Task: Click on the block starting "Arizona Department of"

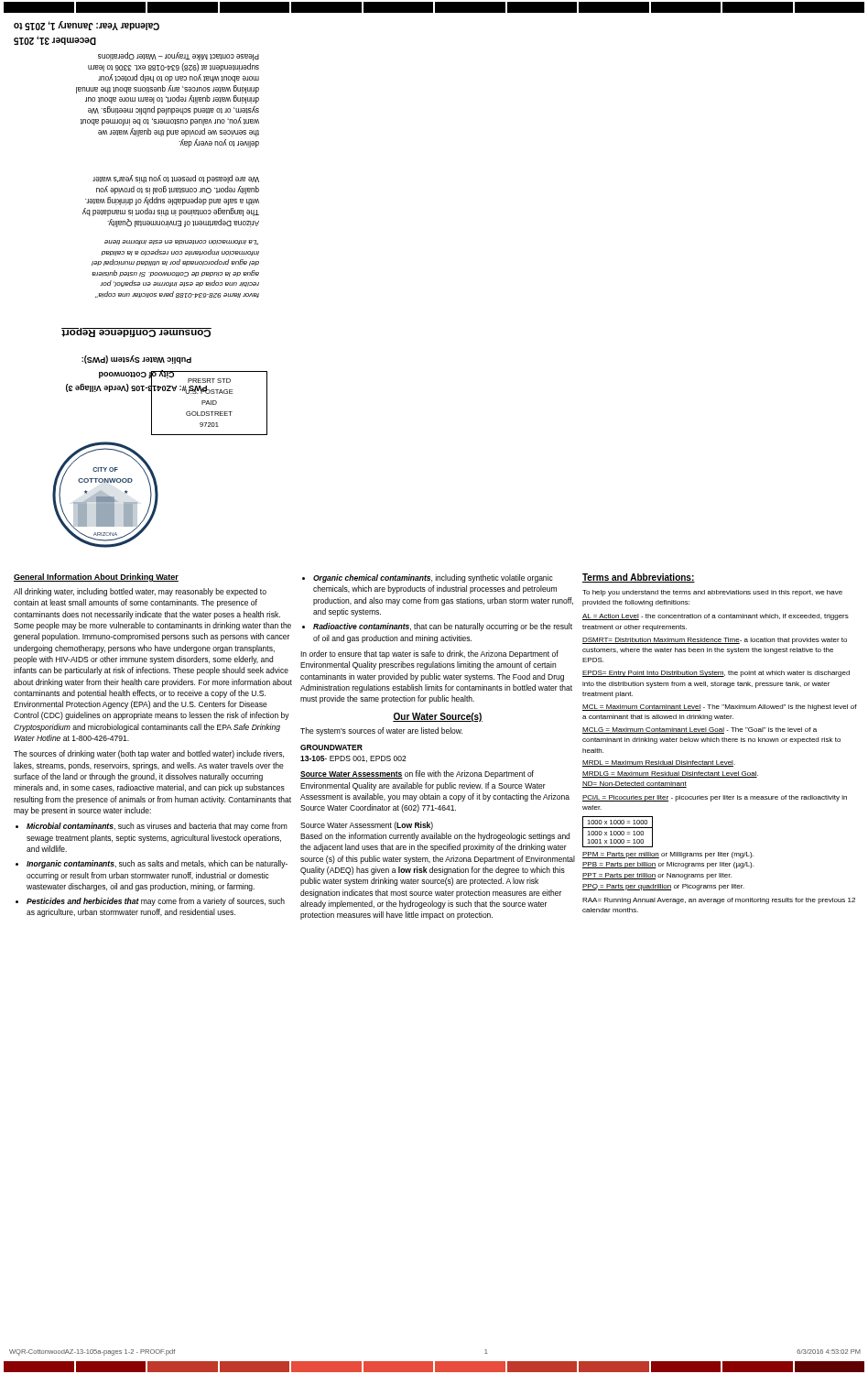Action: point(136,201)
